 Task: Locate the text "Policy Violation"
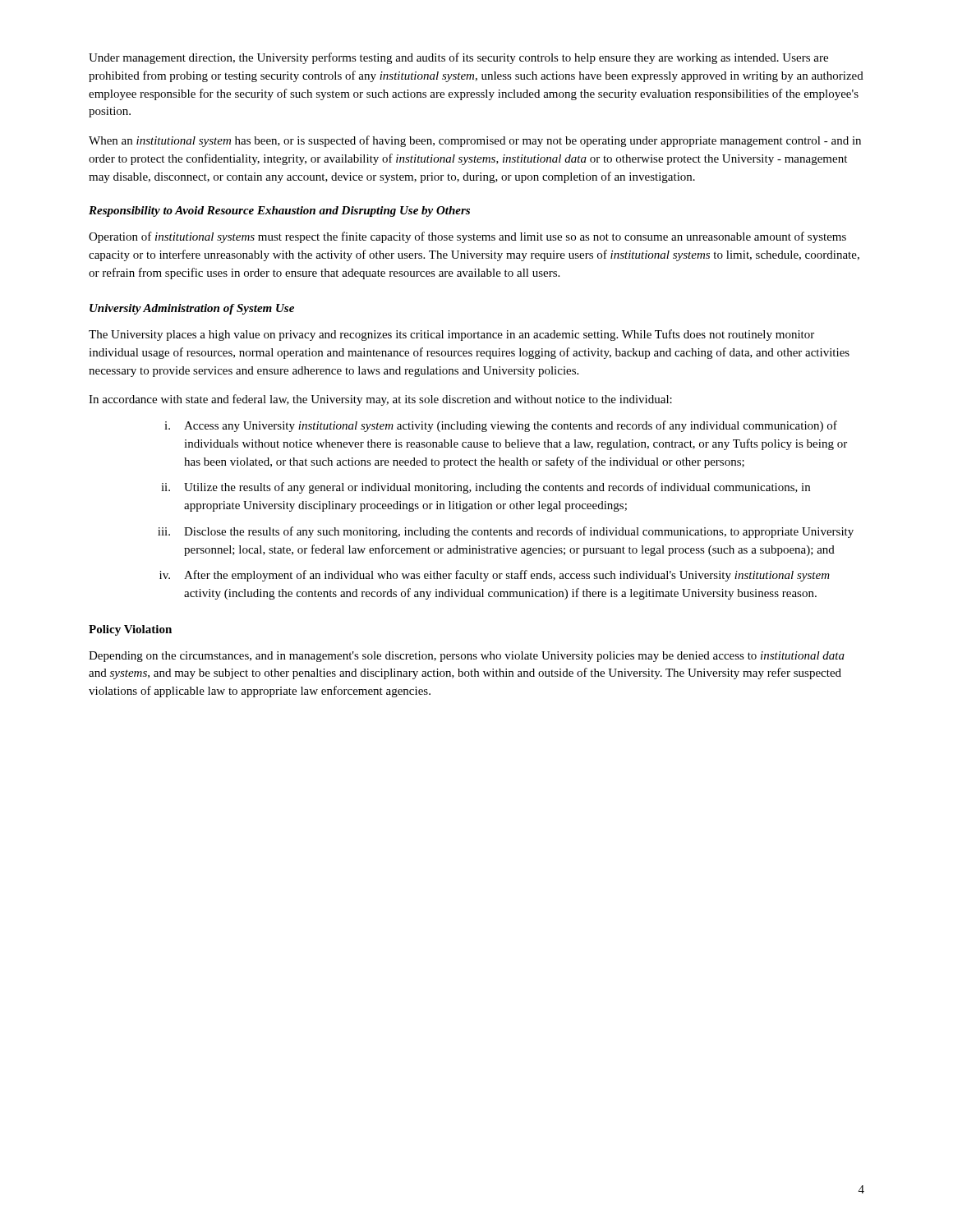pyautogui.click(x=130, y=630)
